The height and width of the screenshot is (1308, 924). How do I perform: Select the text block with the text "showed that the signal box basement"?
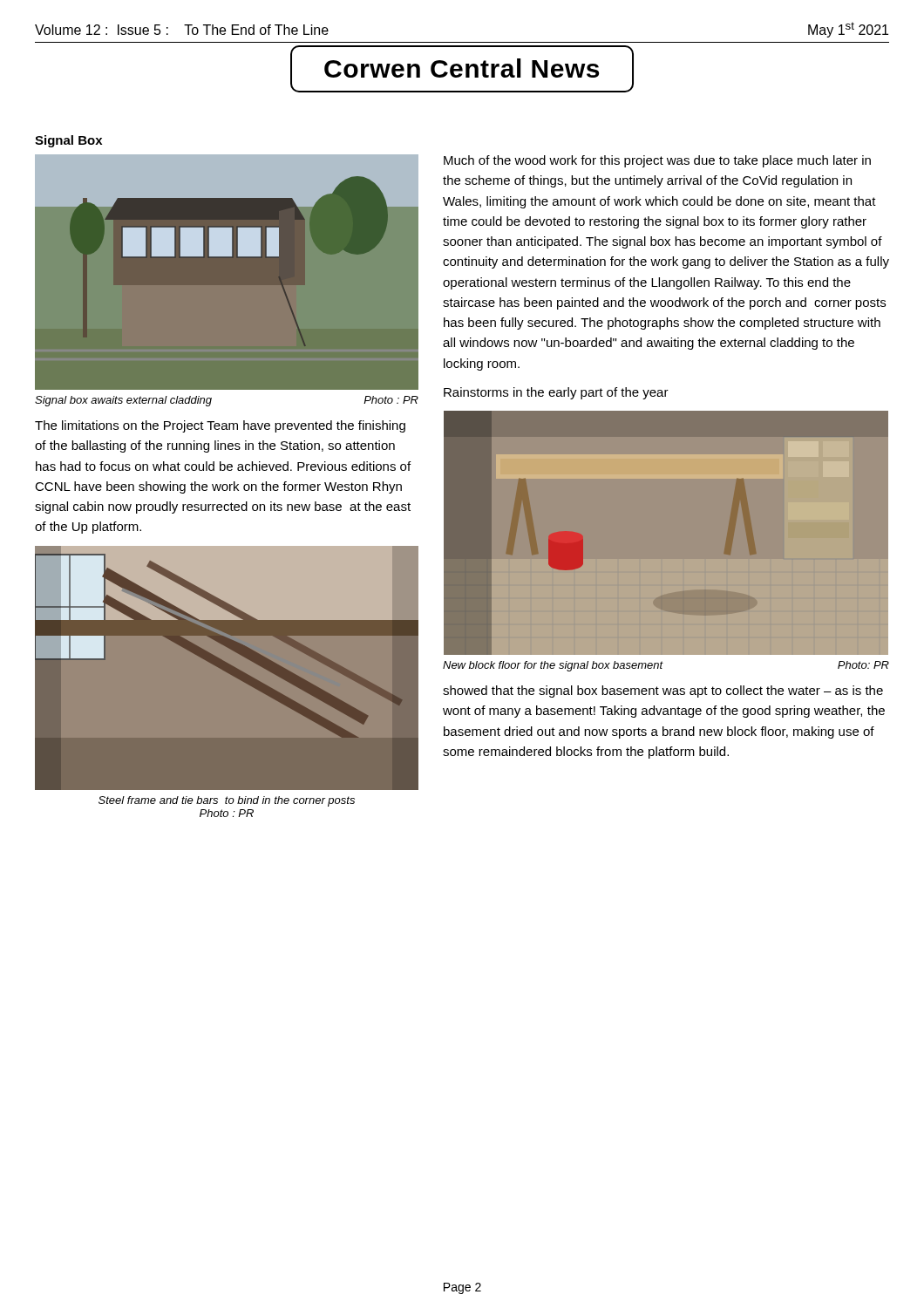664,721
